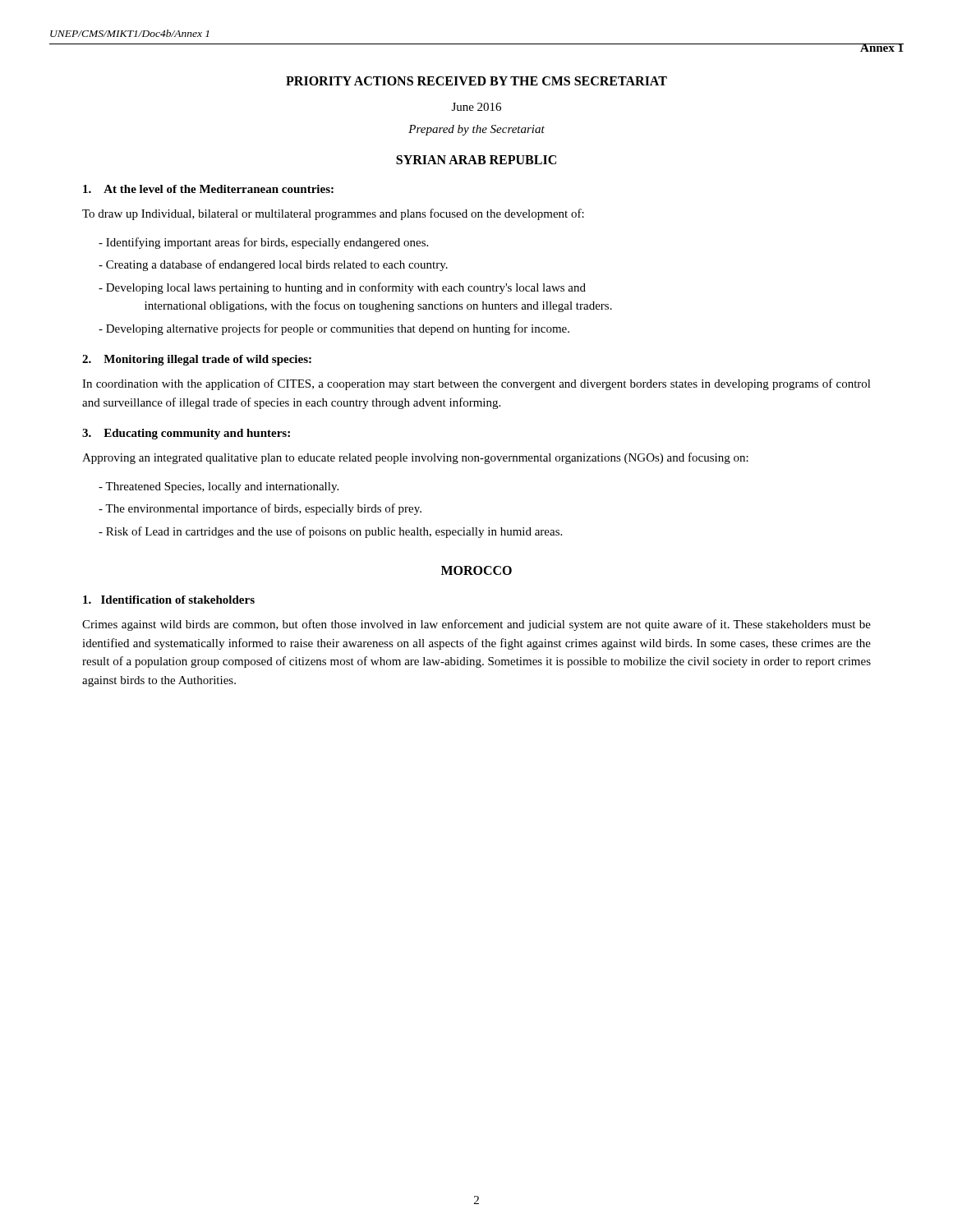Find the title with the text "PRIORITY ACTIONS RECEIVED"
Image resolution: width=953 pixels, height=1232 pixels.
pos(476,81)
